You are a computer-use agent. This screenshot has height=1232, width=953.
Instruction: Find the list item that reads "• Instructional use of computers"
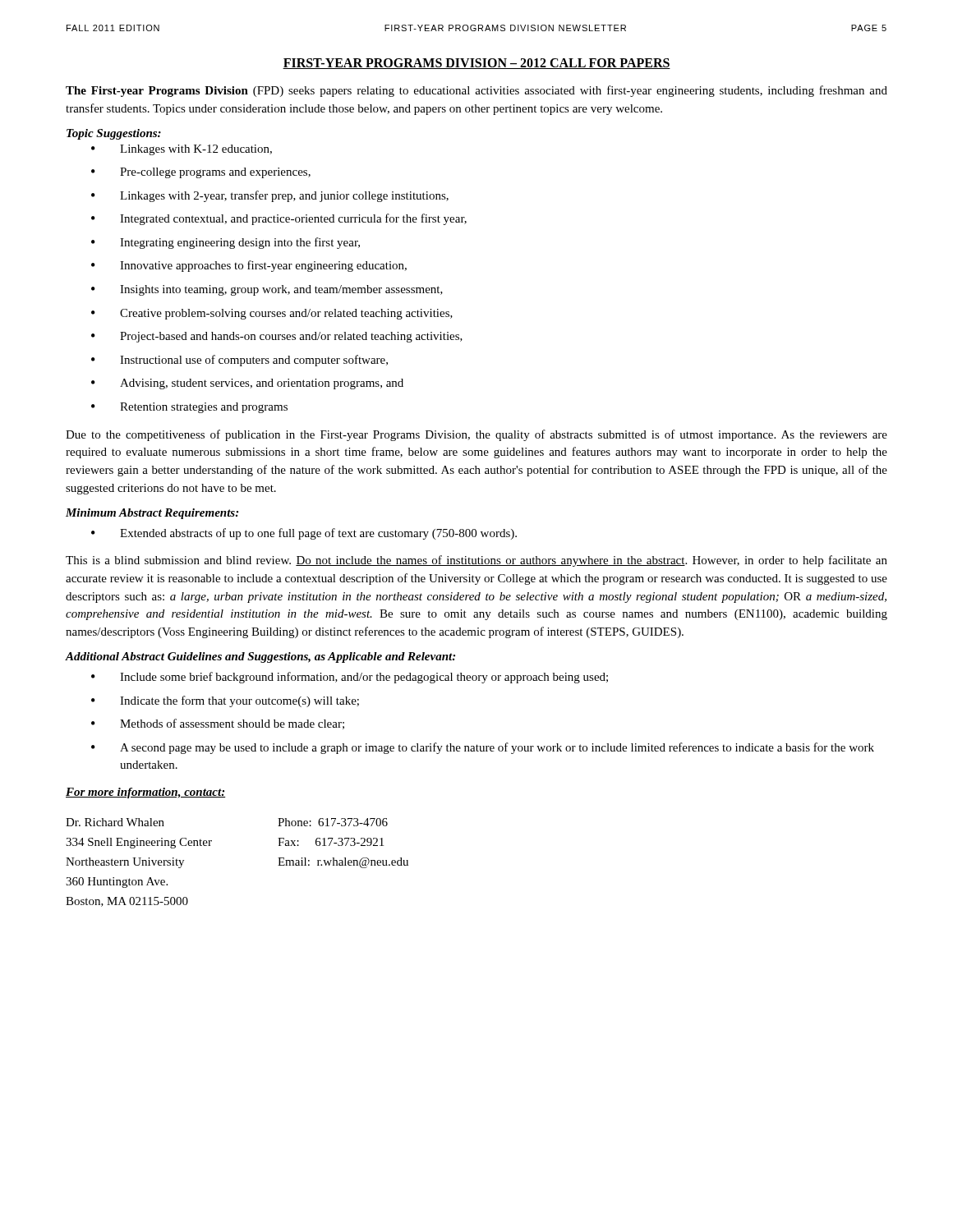[239, 361]
